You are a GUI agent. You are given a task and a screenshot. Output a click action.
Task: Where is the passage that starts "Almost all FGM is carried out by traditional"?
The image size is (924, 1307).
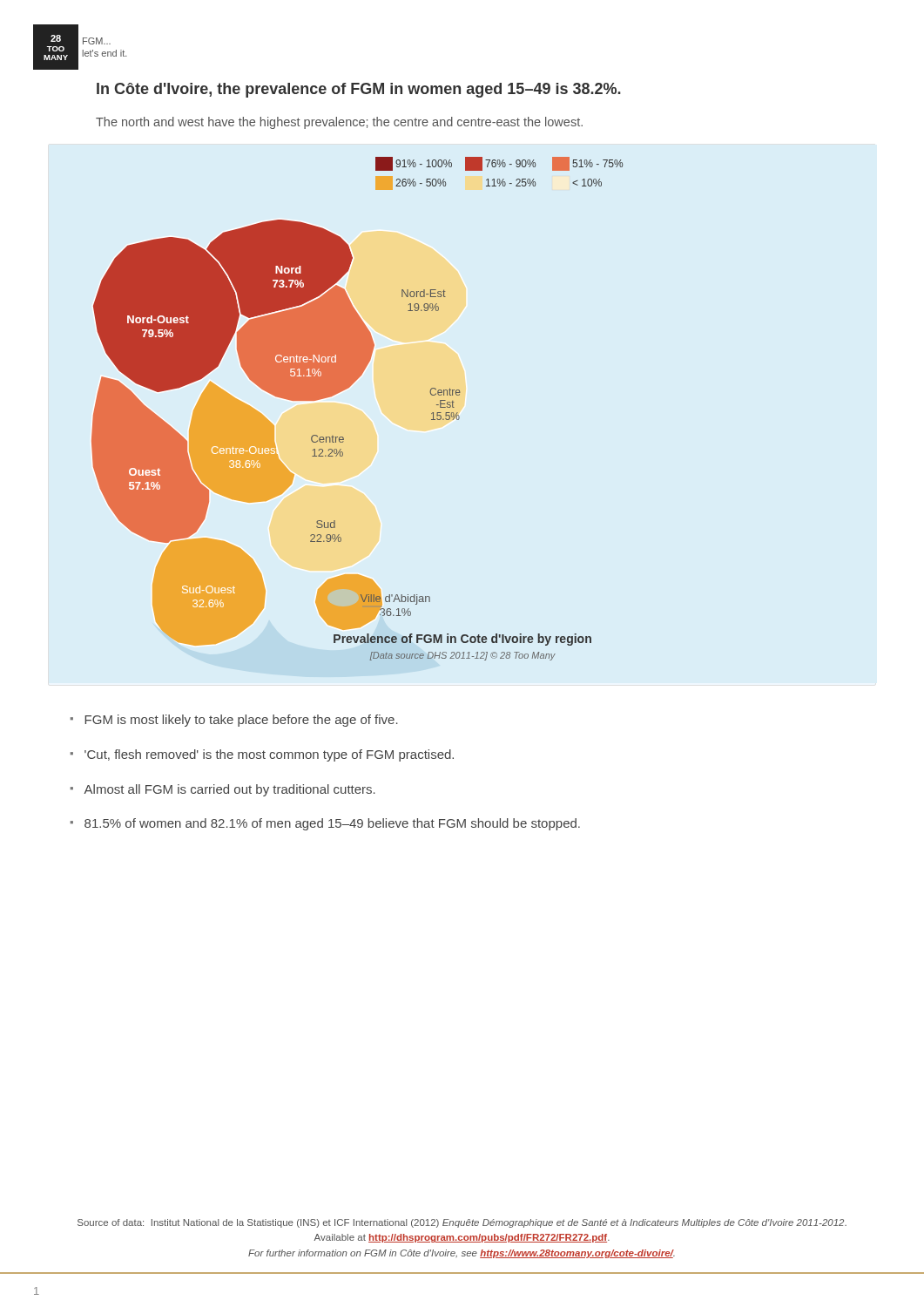coord(230,789)
